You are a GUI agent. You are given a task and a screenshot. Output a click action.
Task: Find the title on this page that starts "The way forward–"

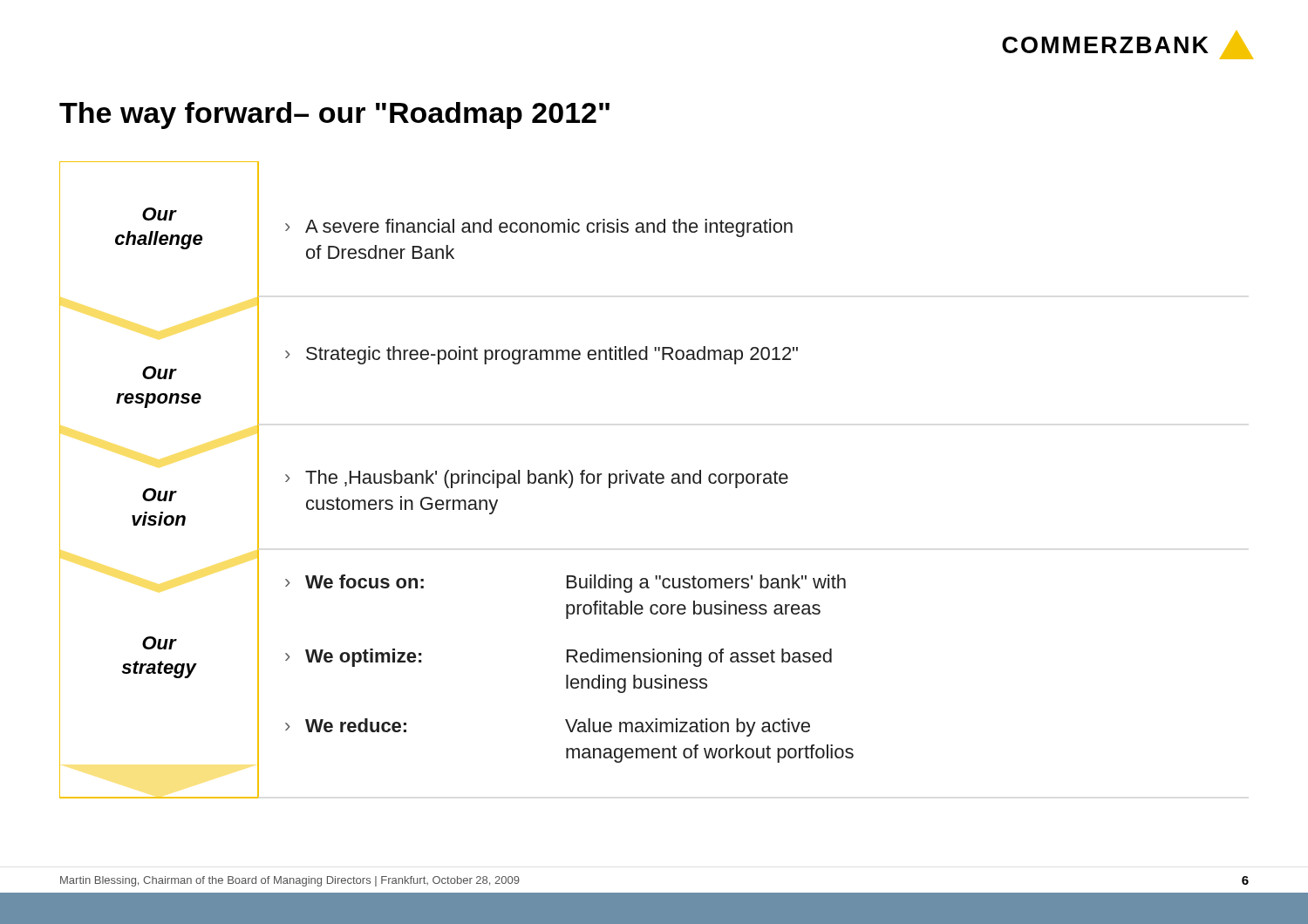pos(335,112)
